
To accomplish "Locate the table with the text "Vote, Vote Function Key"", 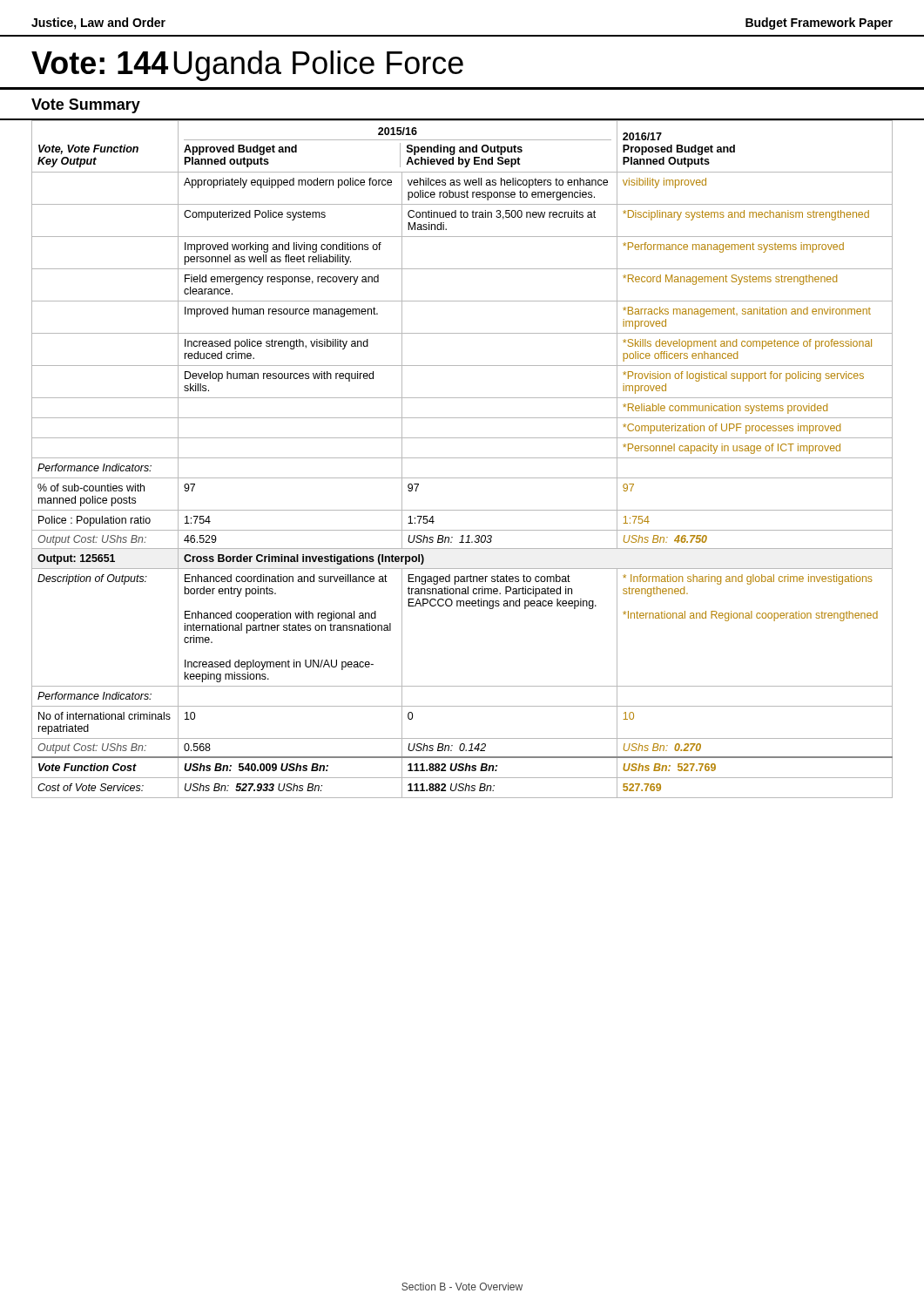I will (x=462, y=459).
